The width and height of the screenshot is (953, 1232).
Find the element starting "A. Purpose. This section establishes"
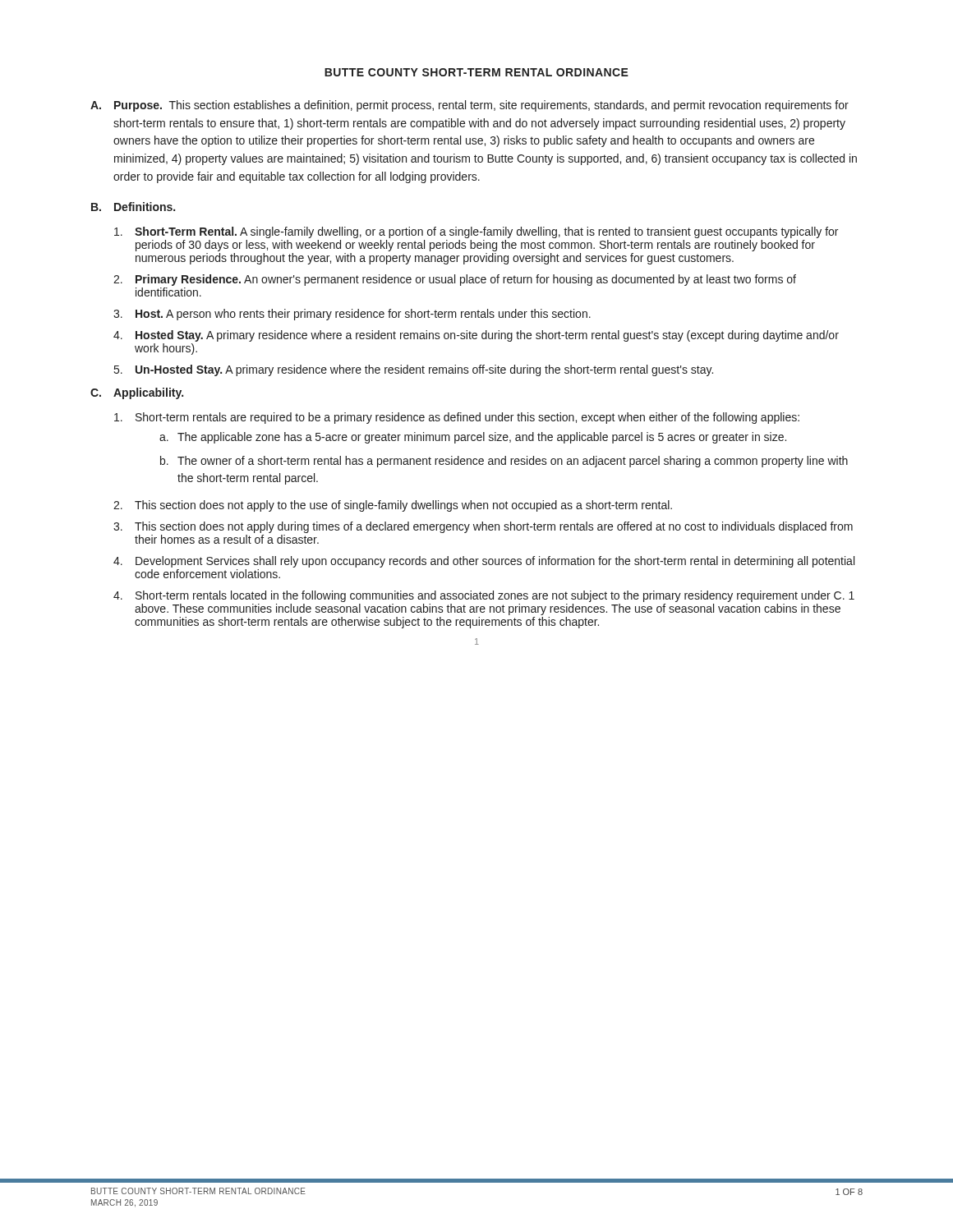(x=476, y=141)
